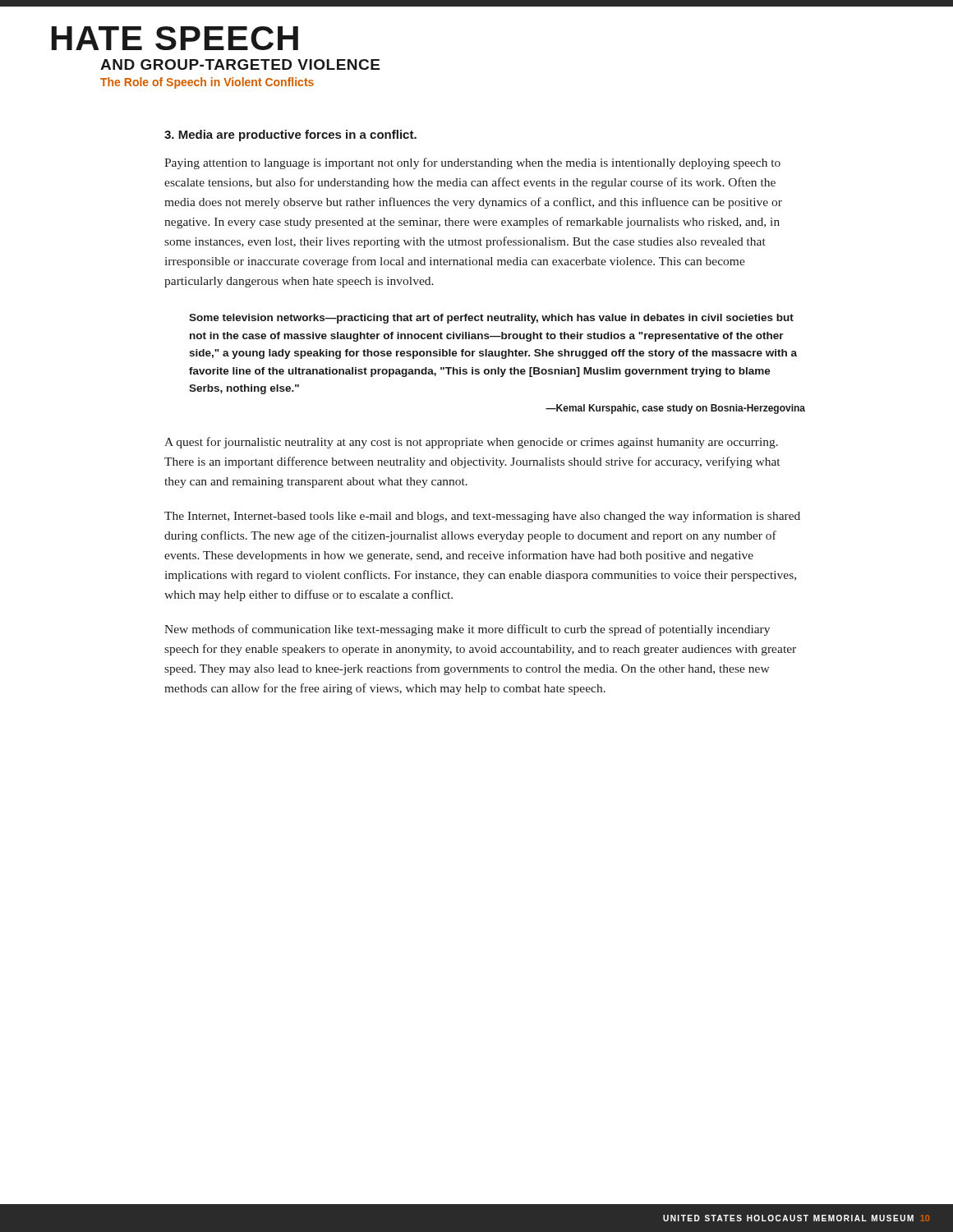Find the block on this page that starts "Some television networks—practicing that"
Image resolution: width=953 pixels, height=1232 pixels.
tap(493, 353)
